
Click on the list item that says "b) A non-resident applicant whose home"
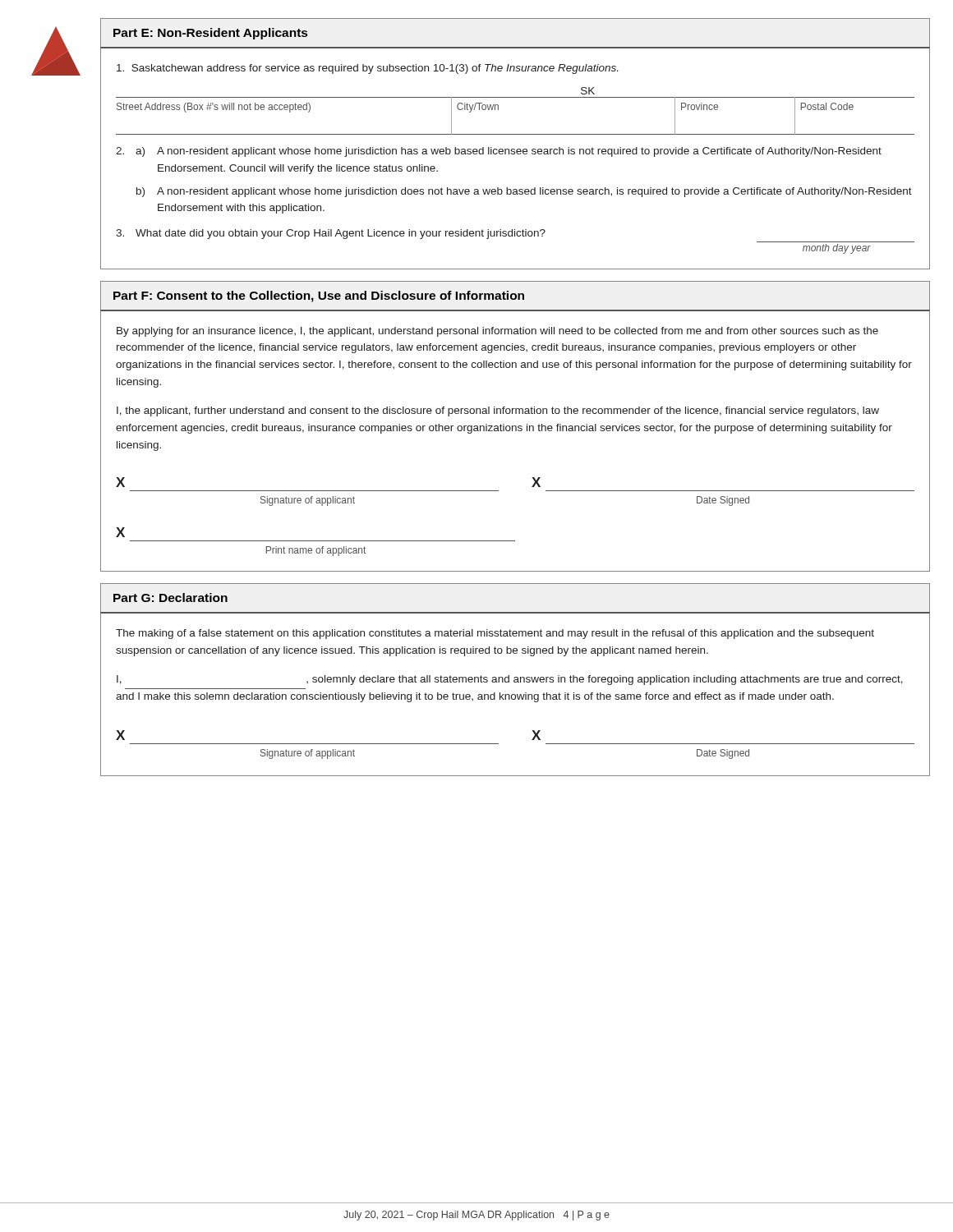coord(525,200)
